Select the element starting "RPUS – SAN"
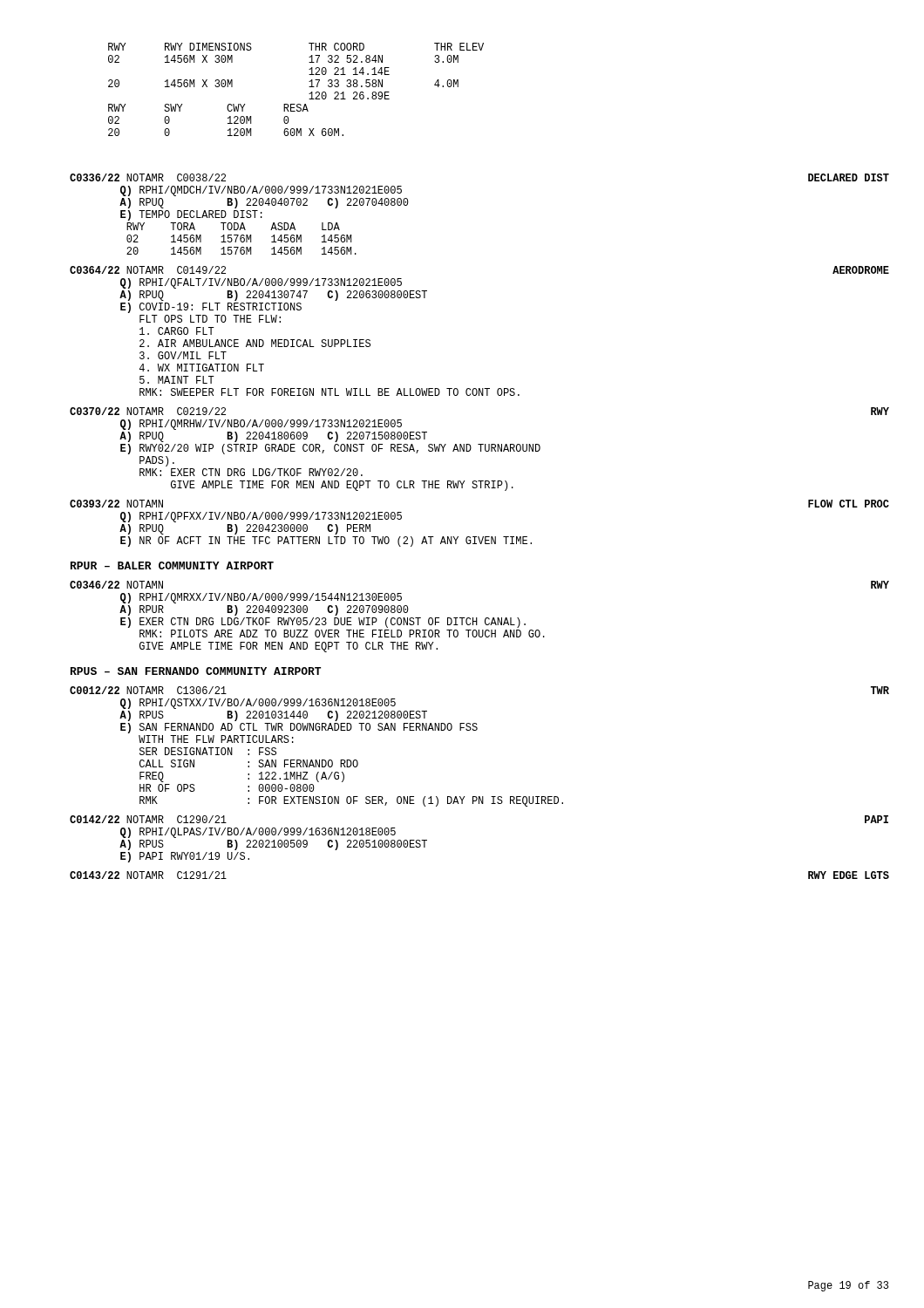 pyautogui.click(x=196, y=672)
